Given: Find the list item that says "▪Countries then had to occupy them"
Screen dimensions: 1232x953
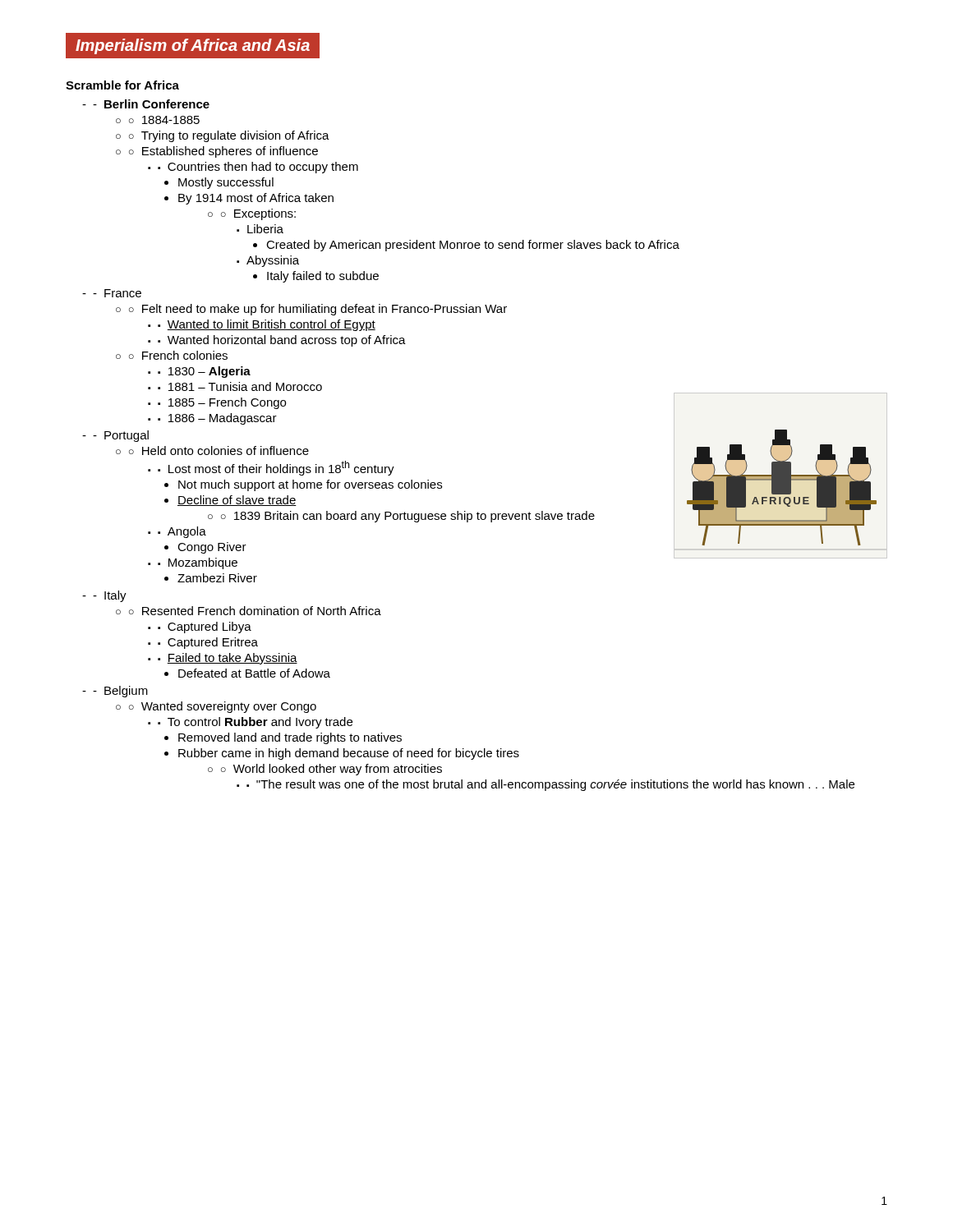Looking at the screenshot, I should [x=258, y=166].
